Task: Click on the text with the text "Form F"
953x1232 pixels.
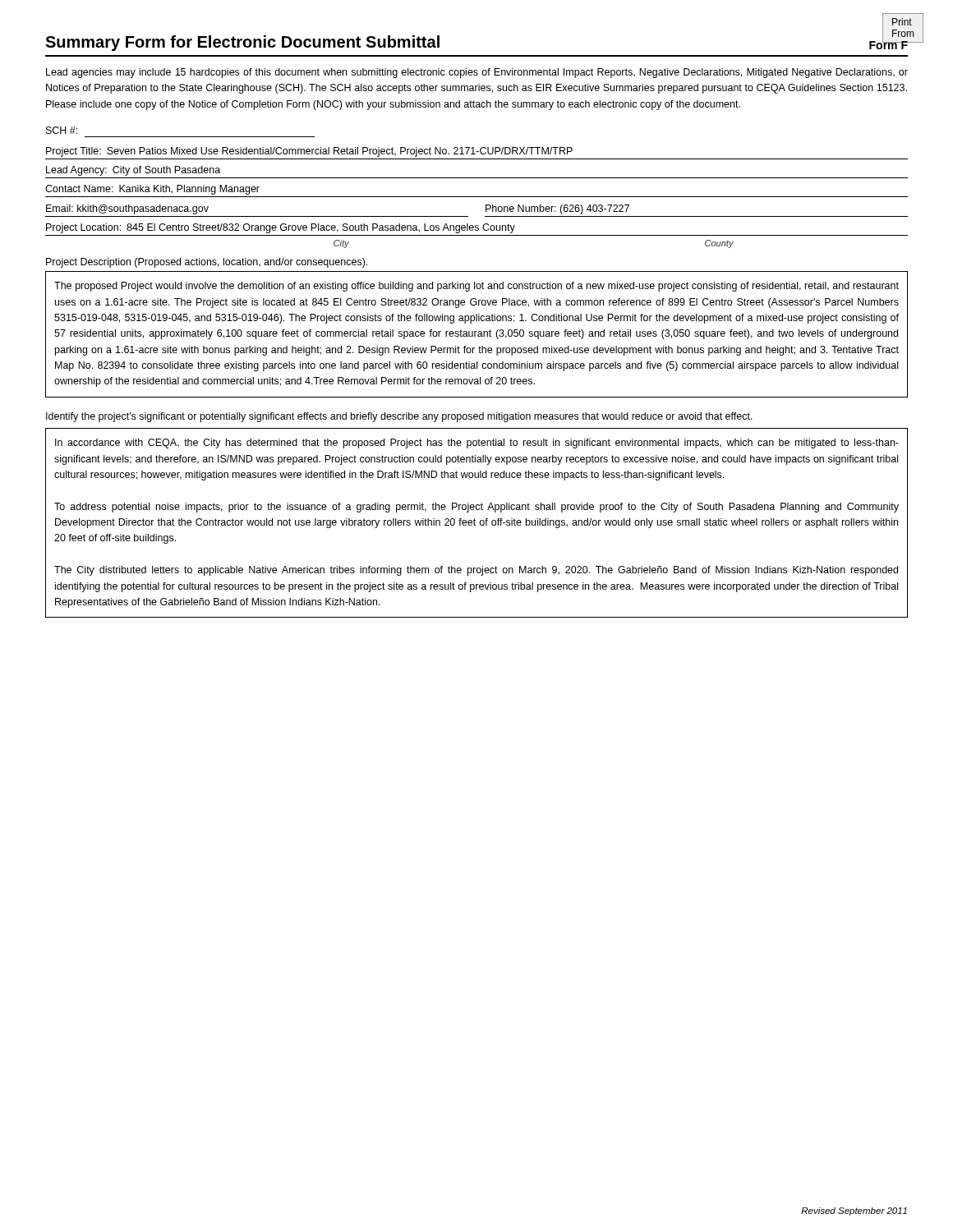Action: point(888,45)
